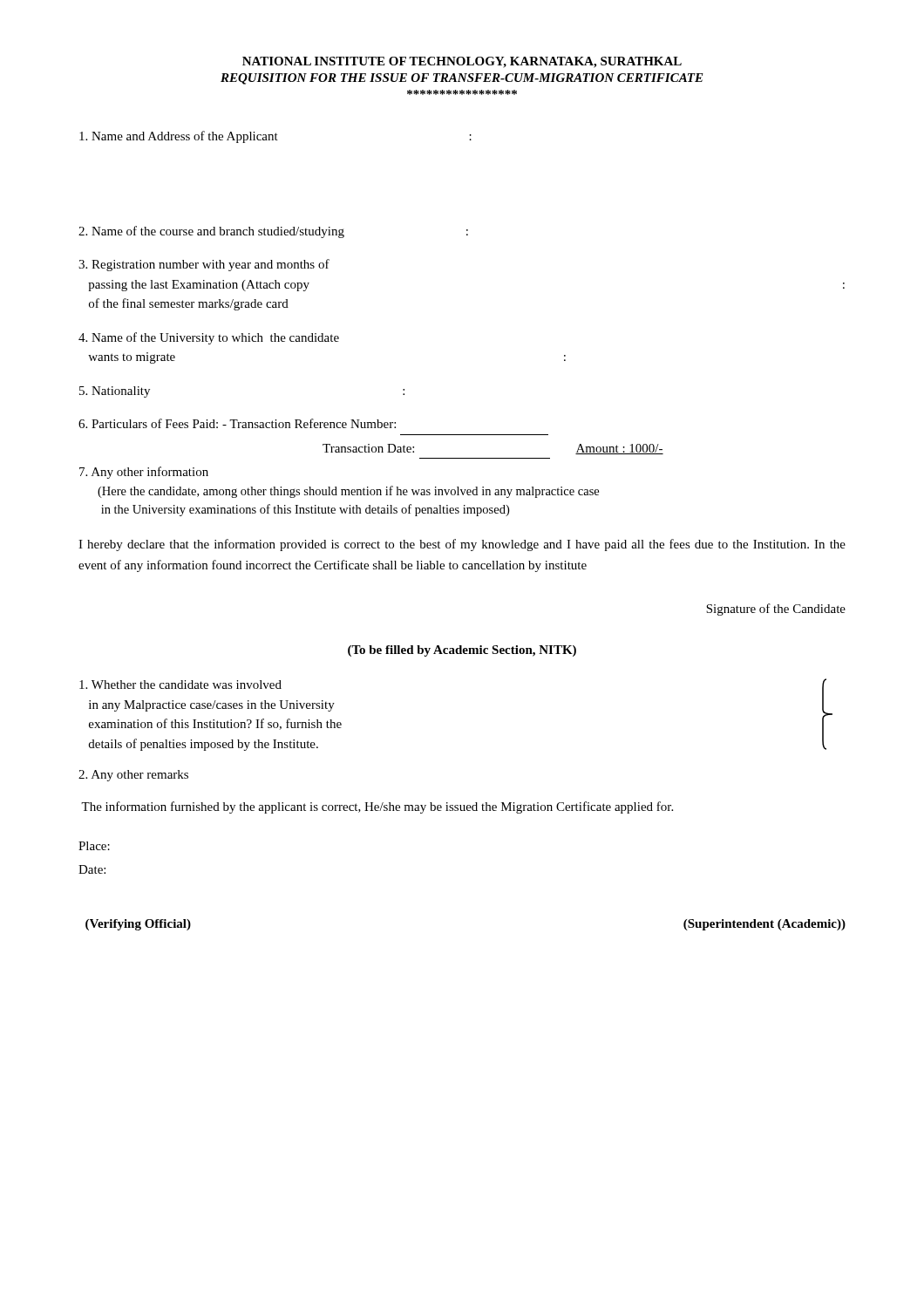Find the section header on this page that starts "(To be filled by Academic Section,"

[462, 650]
